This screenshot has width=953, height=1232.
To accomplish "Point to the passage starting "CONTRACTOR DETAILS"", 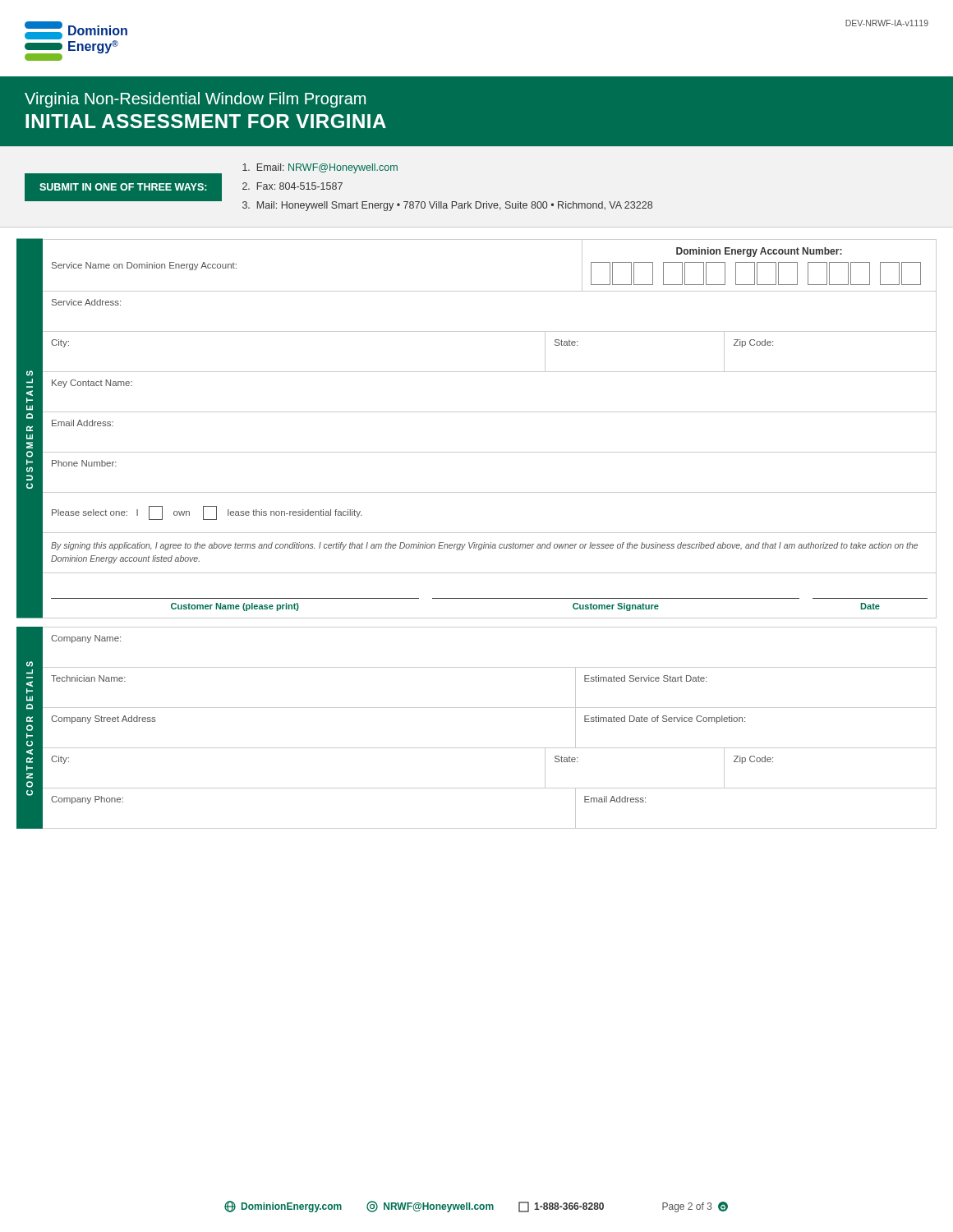I will coord(30,728).
